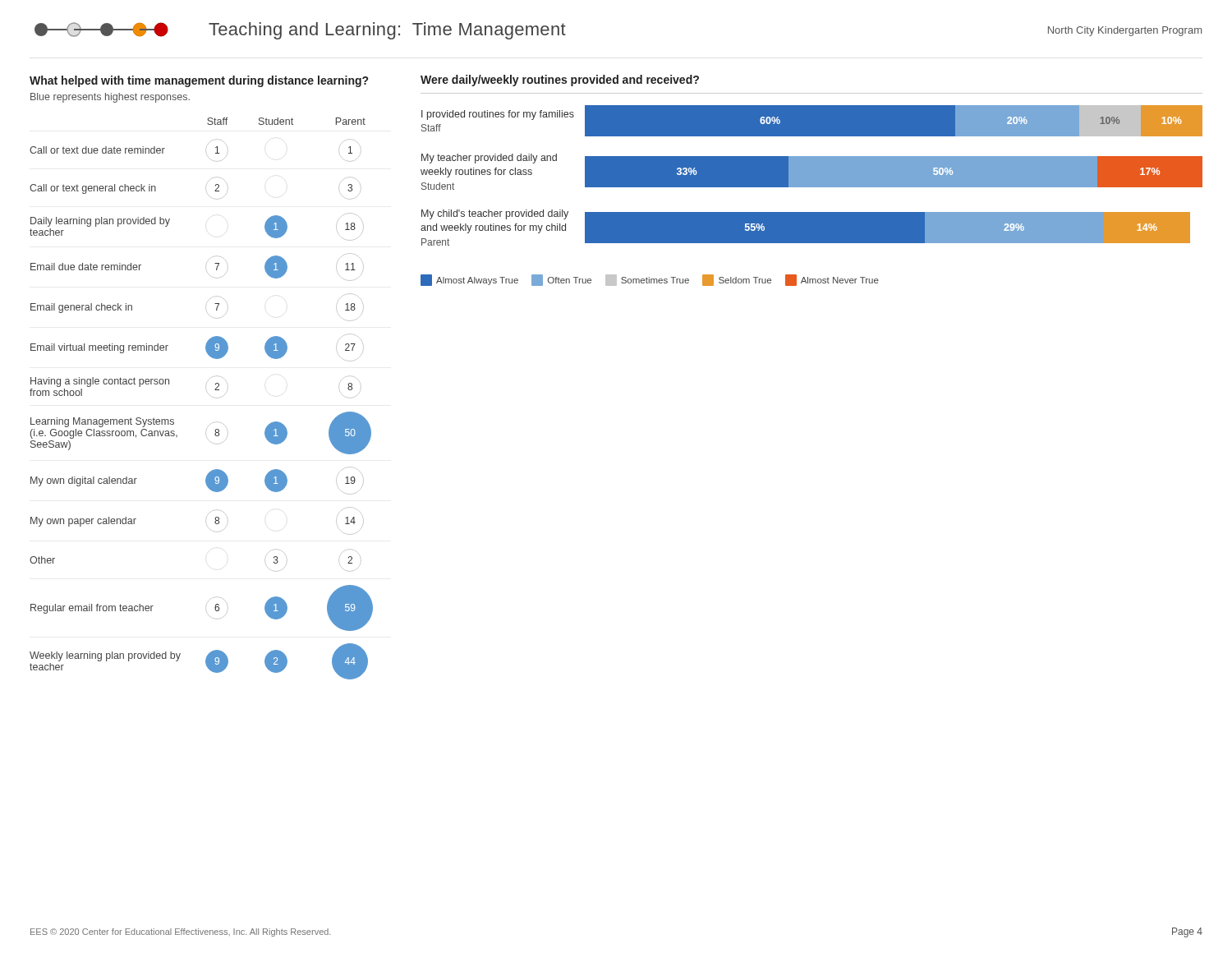Screen dimensions: 953x1232
Task: Find the table that mentions "Weekly learning plan provided"
Action: coord(210,399)
